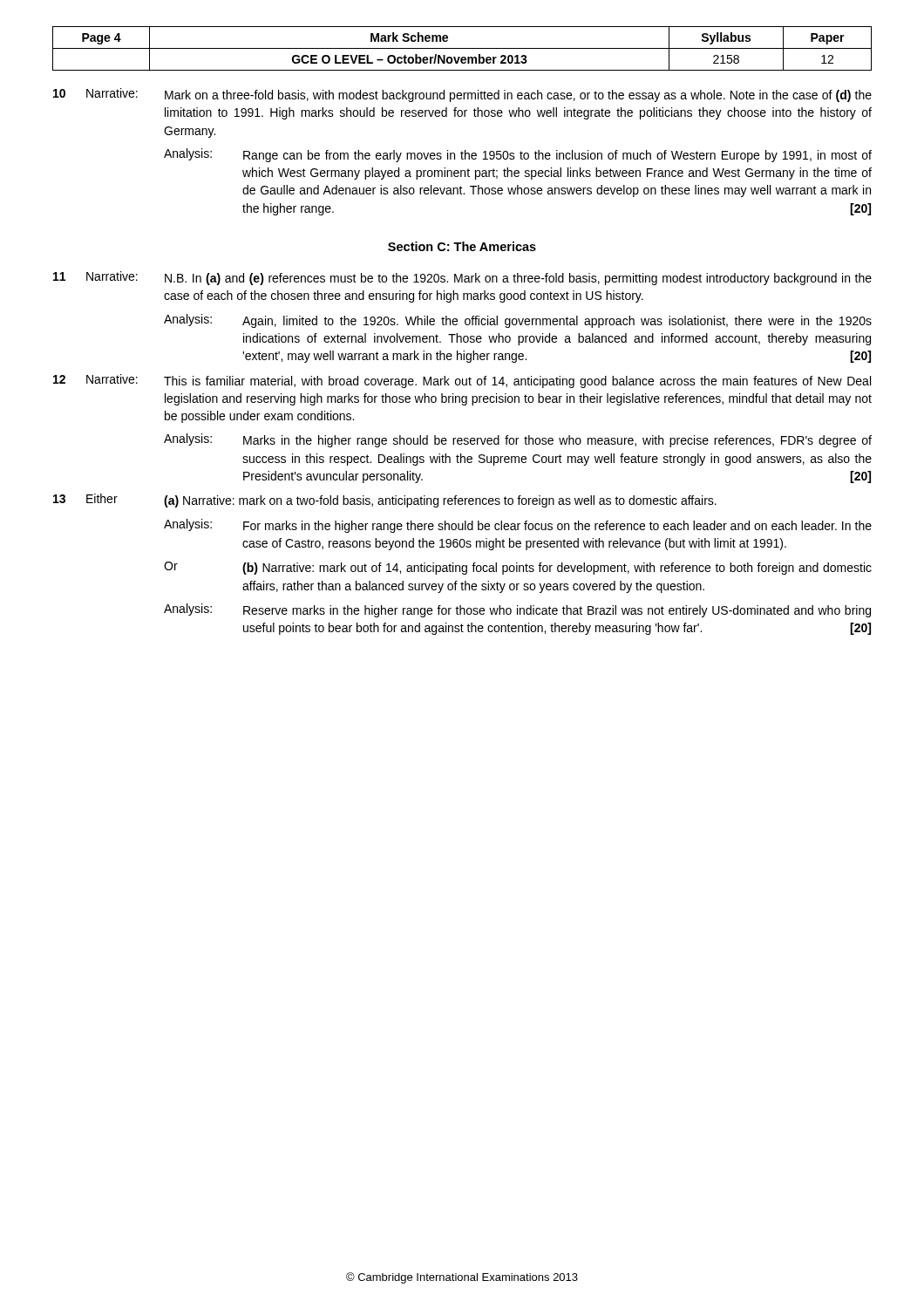Find the block on this page that starts "12 Narrative: This is familiar material, with broad"
Image resolution: width=924 pixels, height=1308 pixels.
(462, 399)
